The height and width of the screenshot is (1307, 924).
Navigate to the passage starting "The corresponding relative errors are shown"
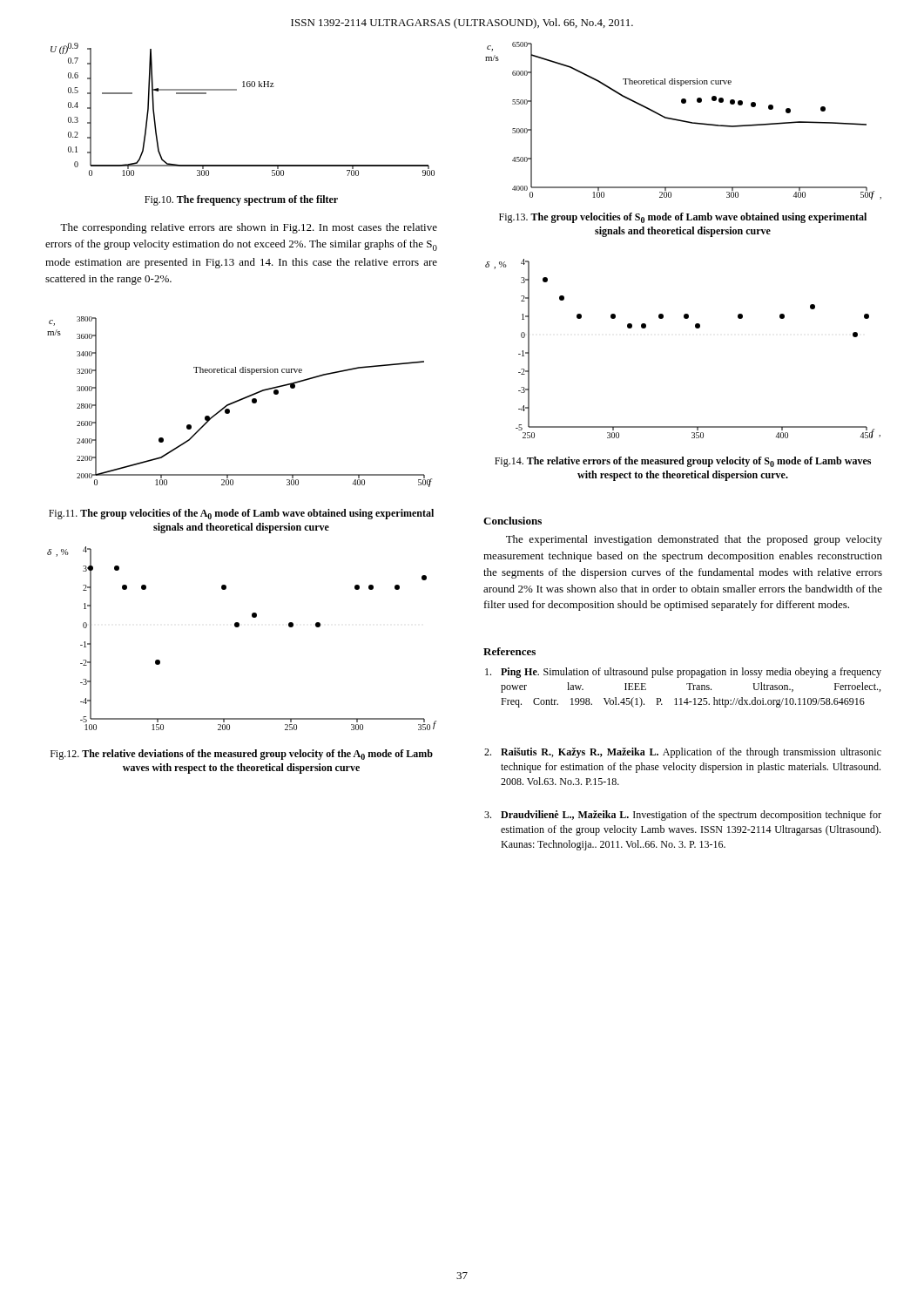241,253
